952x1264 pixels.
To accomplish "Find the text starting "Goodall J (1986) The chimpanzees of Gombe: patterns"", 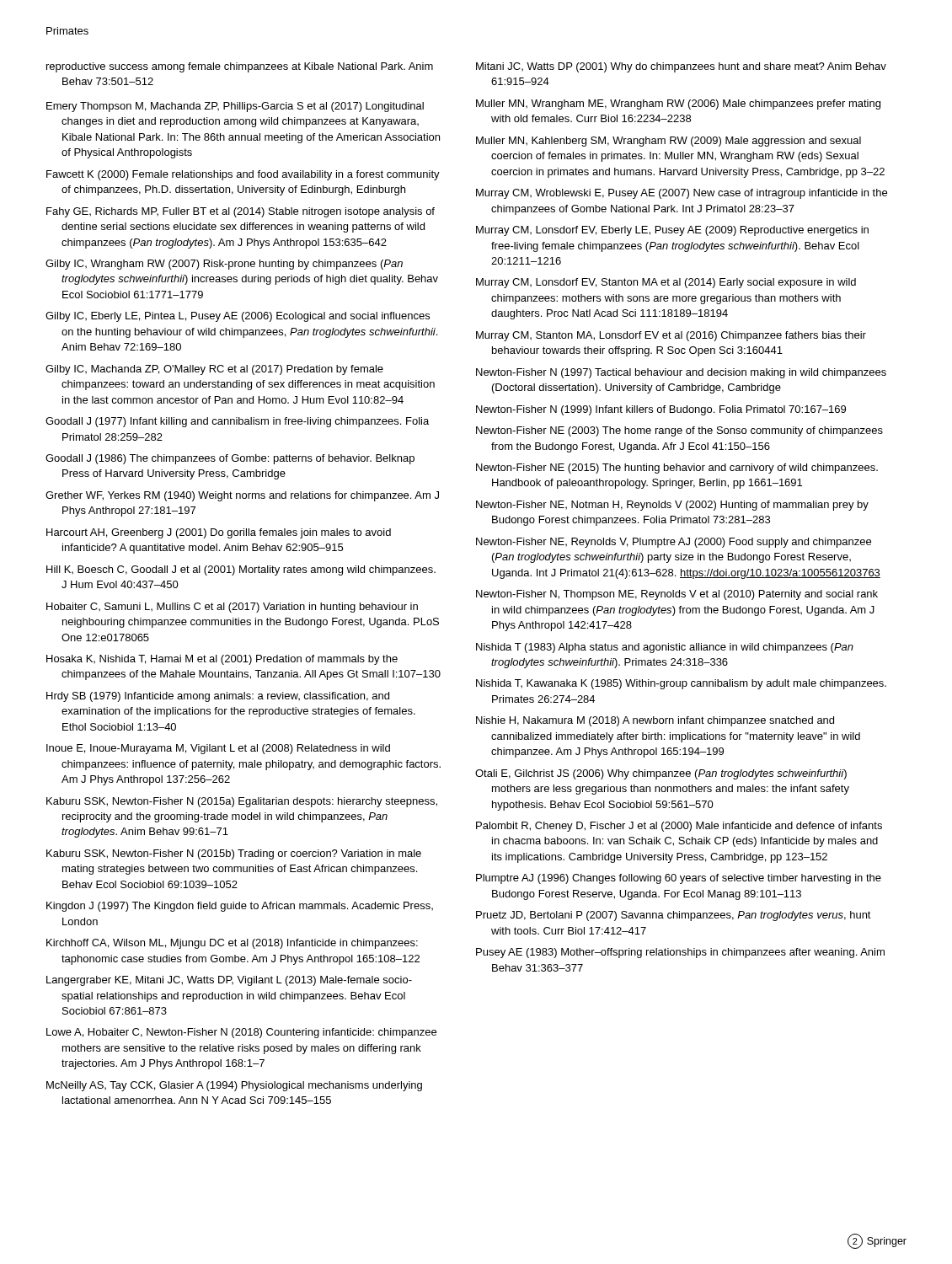I will point(230,466).
